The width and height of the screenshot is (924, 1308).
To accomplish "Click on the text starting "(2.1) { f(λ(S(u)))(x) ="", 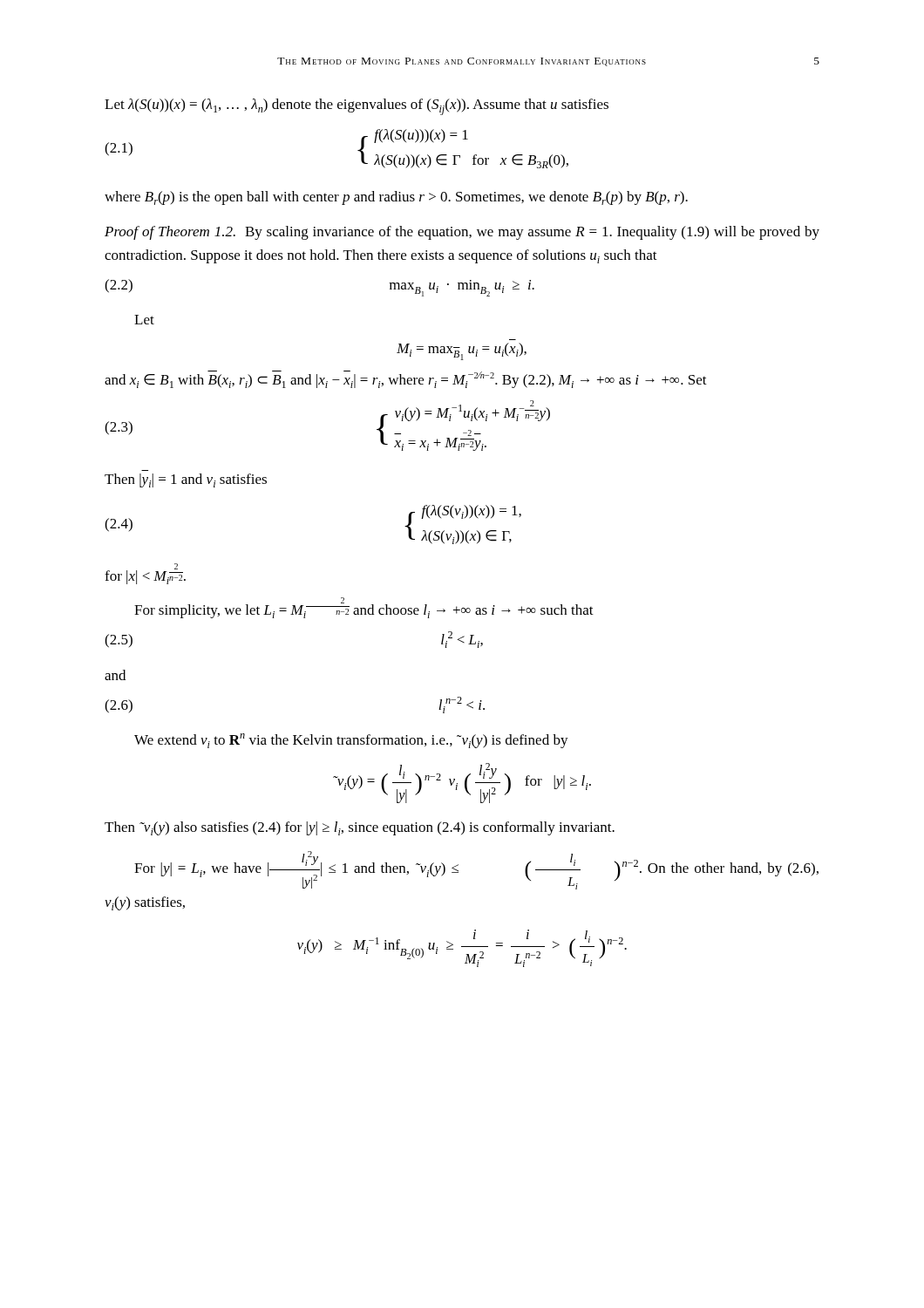I will click(x=436, y=148).
